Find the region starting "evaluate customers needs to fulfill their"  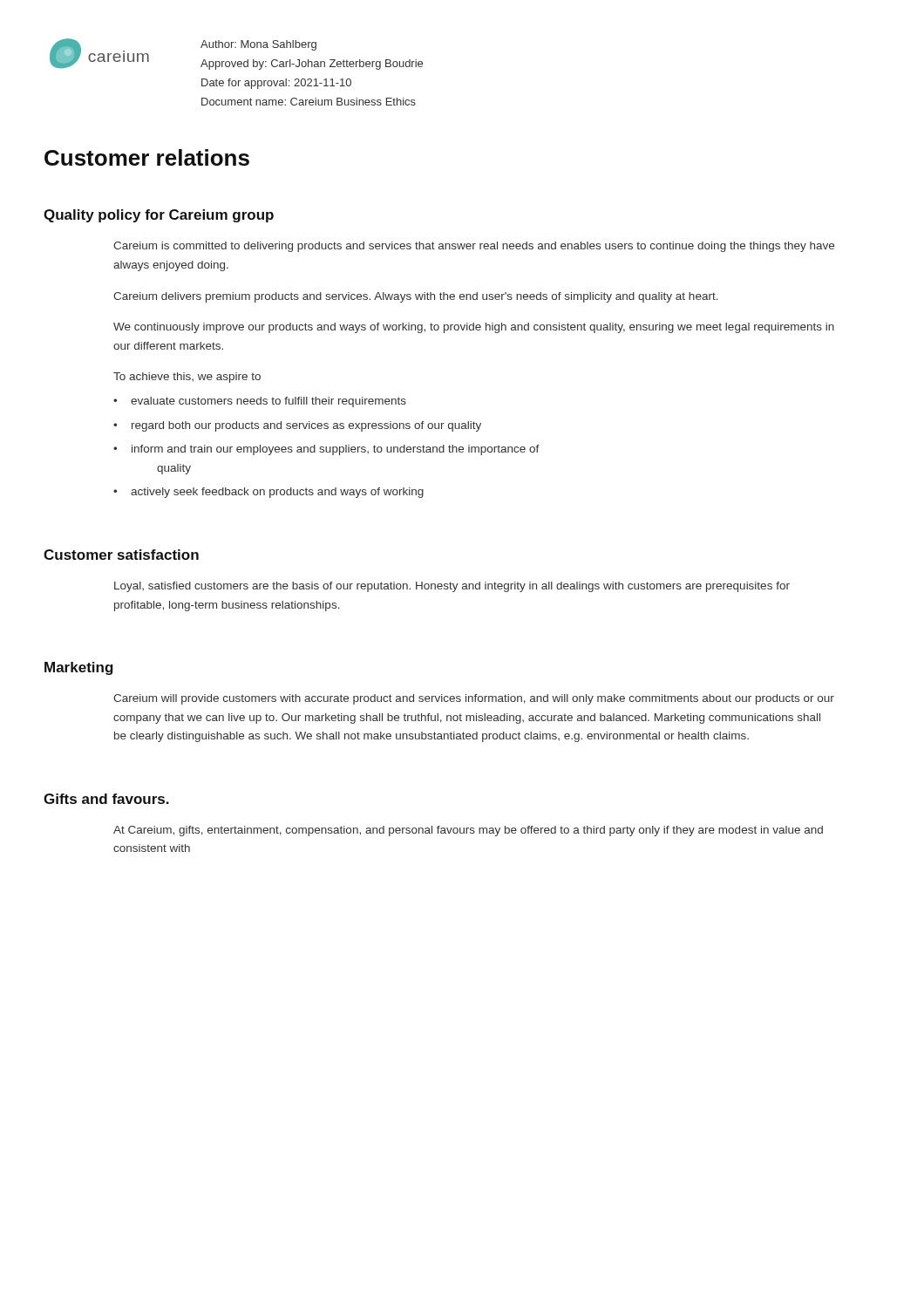pyautogui.click(x=268, y=401)
